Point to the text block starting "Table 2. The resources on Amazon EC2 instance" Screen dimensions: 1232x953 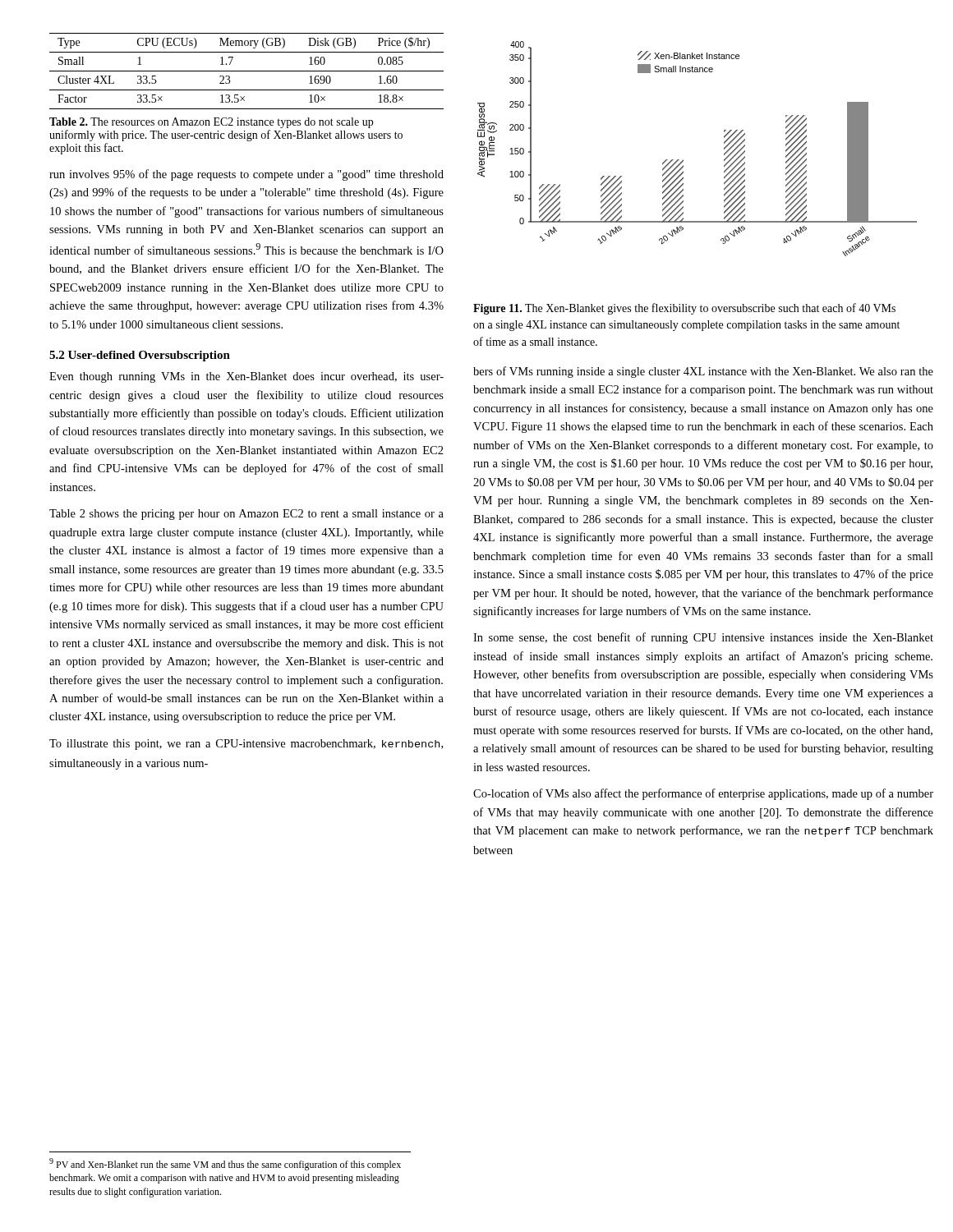click(226, 135)
